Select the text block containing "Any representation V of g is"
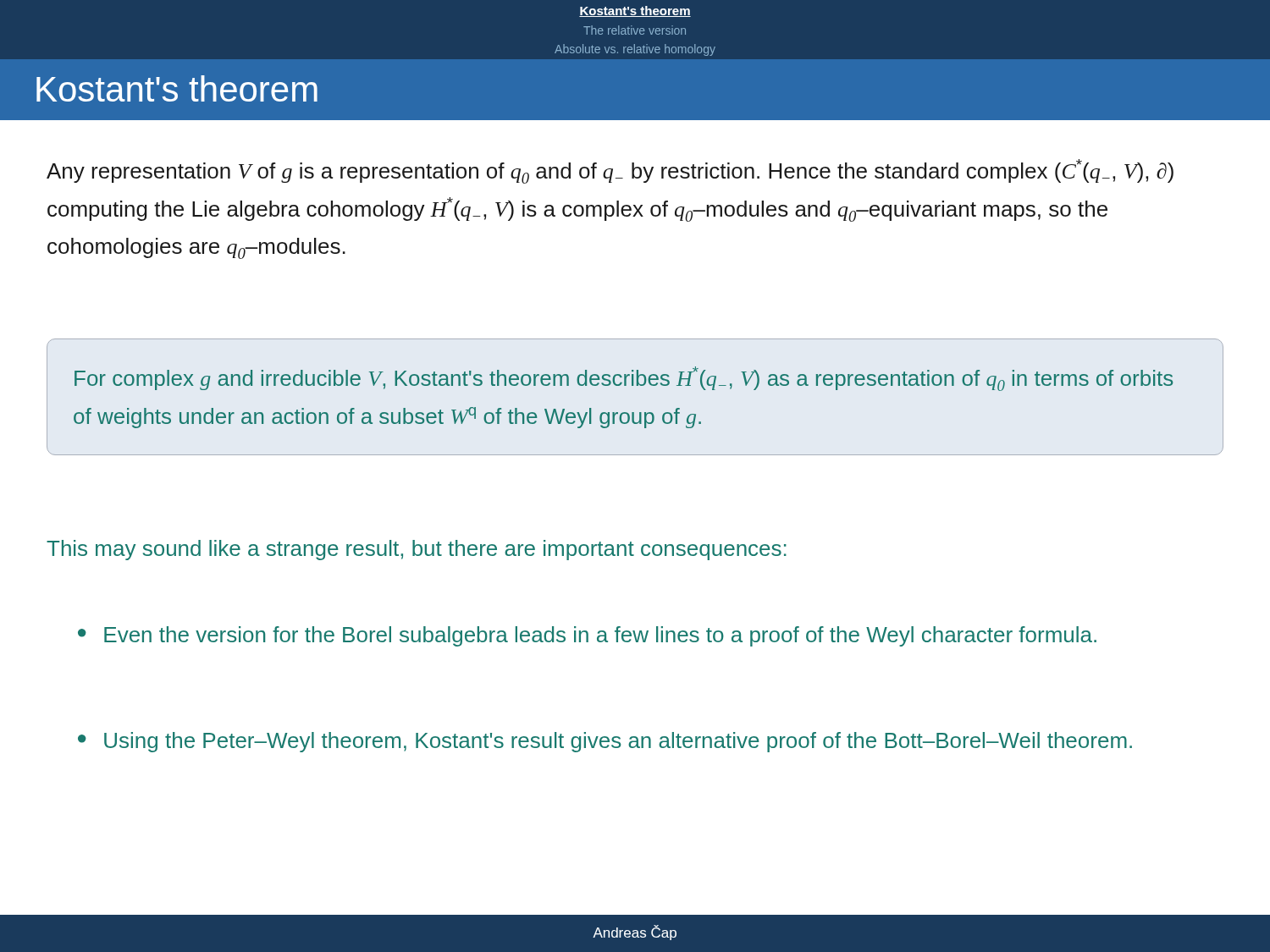The width and height of the screenshot is (1270, 952). coord(635,209)
